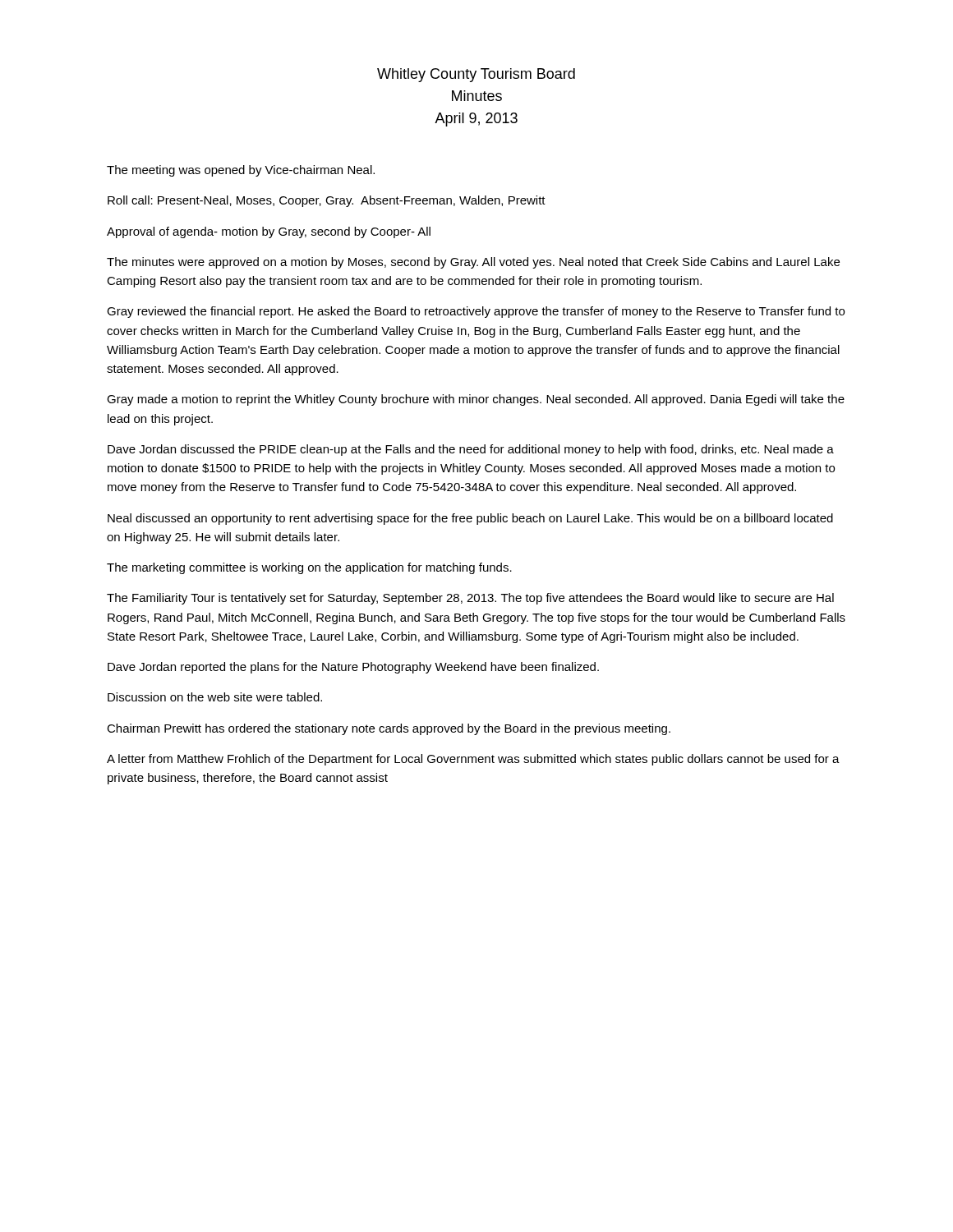Find the region starting "Discussion on the web site"
Screen dimensions: 1232x953
(215, 697)
